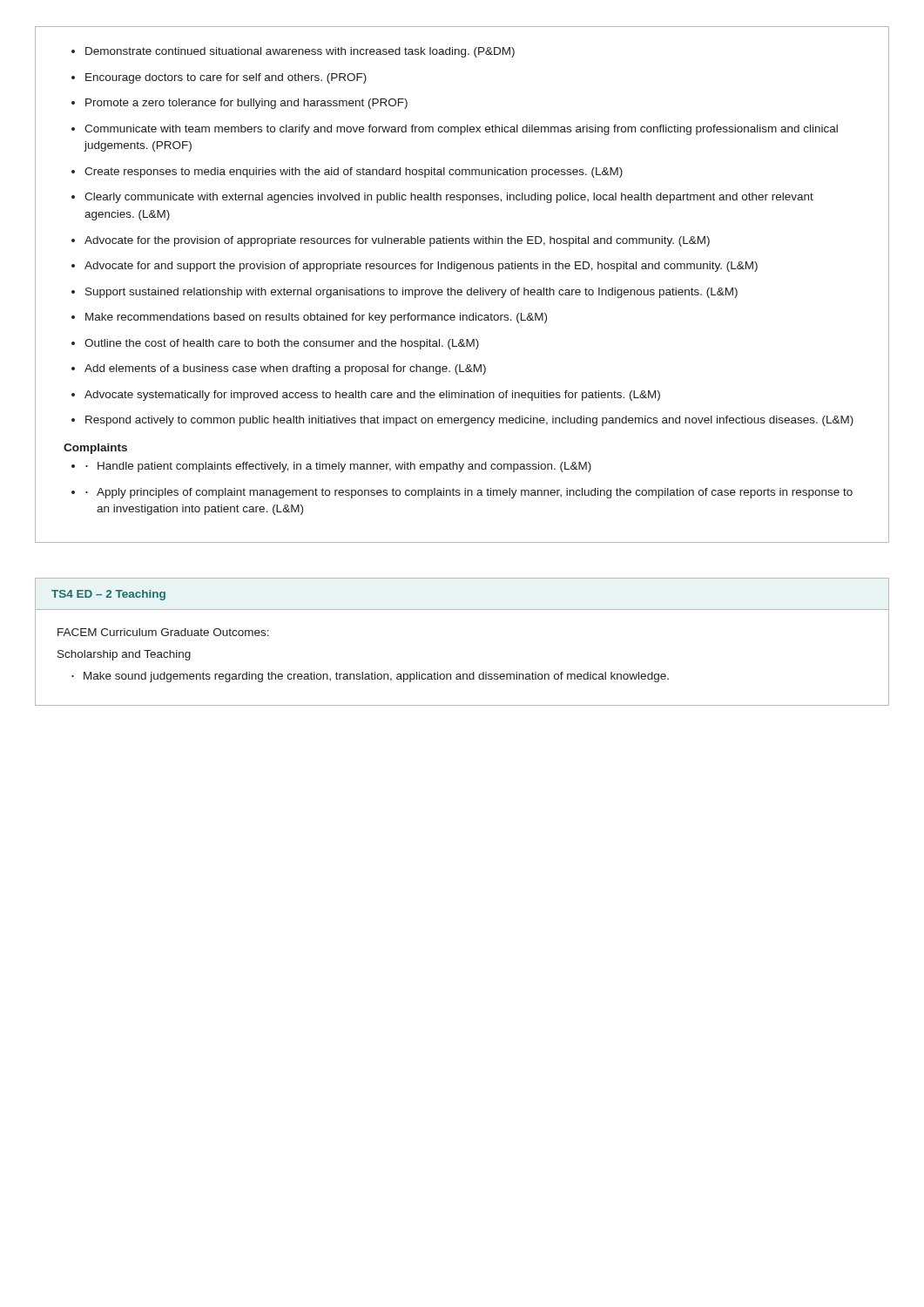The height and width of the screenshot is (1307, 924).
Task: Select the text starting "Advocate systematically for improved"
Action: (x=373, y=394)
